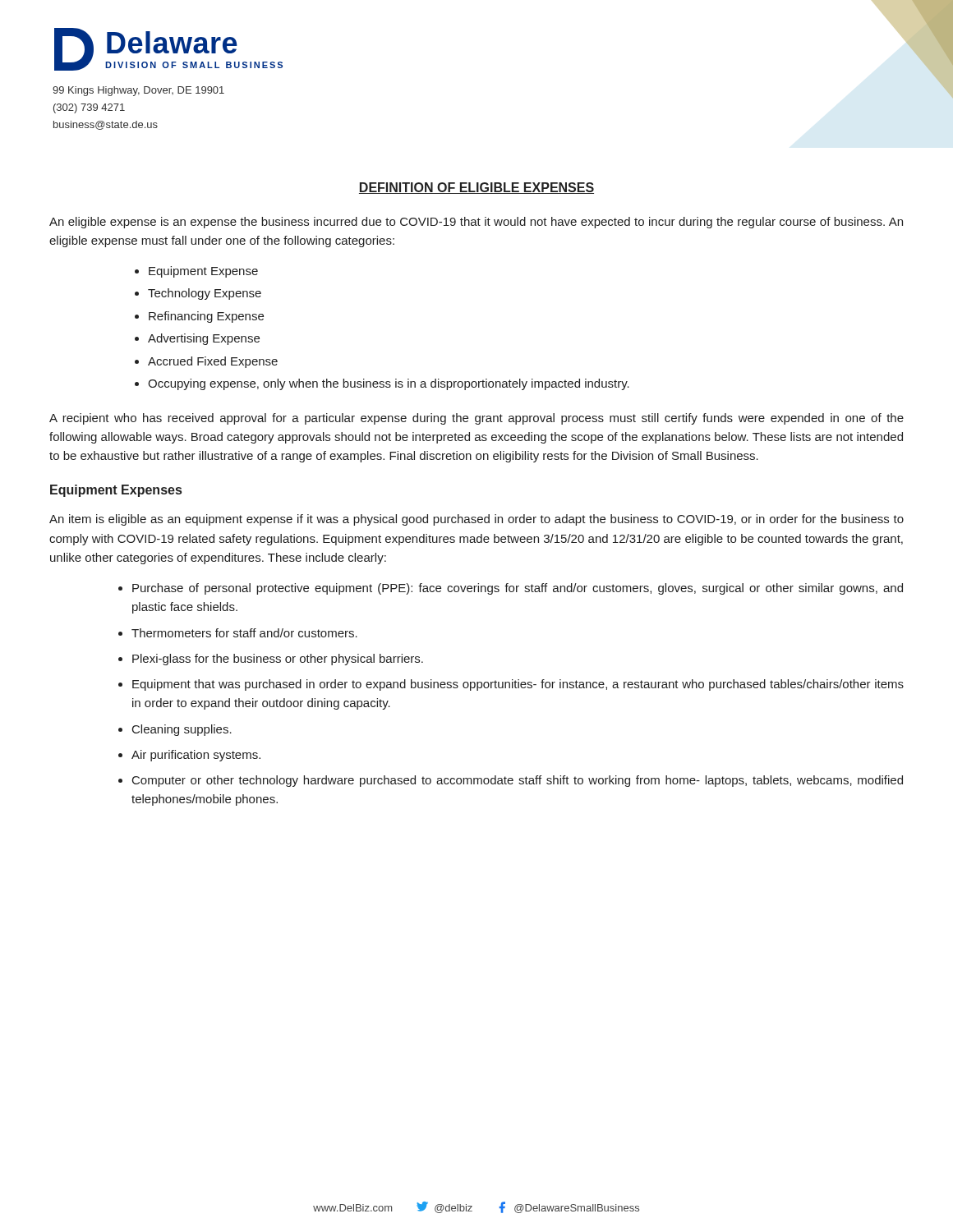The width and height of the screenshot is (953, 1232).
Task: Locate the block starting "Purchase of personal protective equipment (PPE):"
Action: (x=518, y=597)
